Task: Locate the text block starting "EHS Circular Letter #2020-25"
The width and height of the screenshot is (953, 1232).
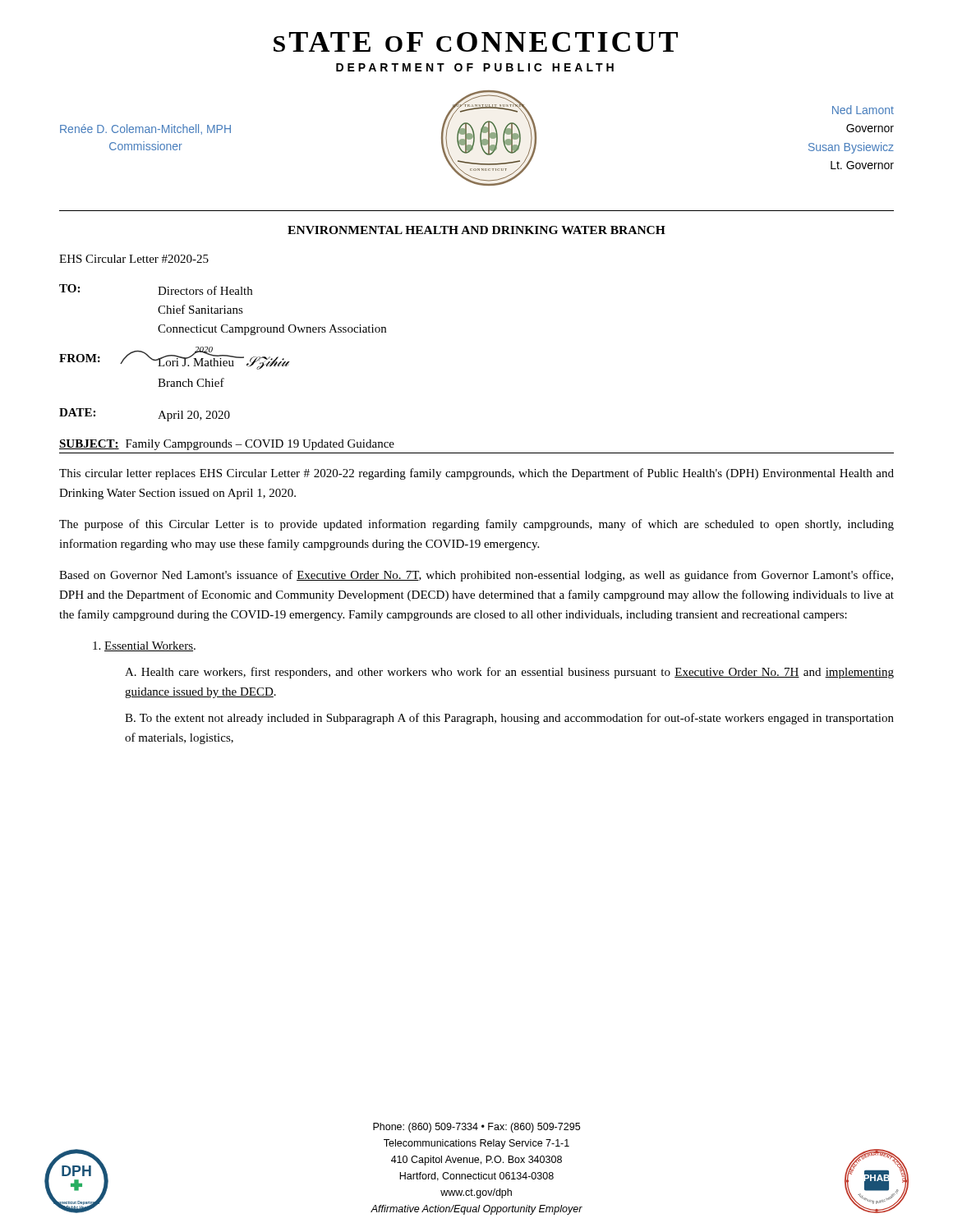Action: tap(134, 258)
